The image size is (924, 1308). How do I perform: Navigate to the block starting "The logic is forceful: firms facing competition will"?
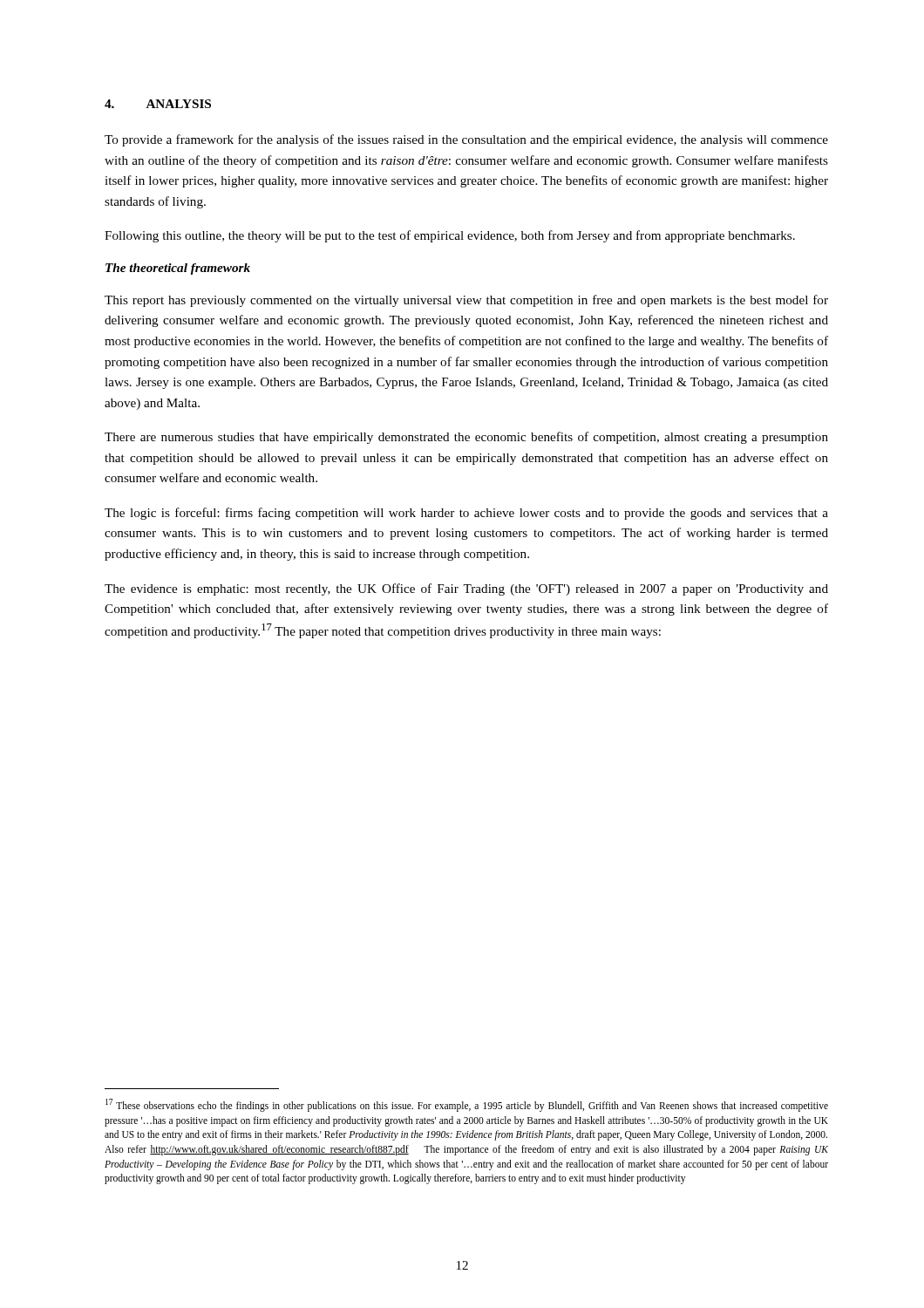[x=466, y=533]
